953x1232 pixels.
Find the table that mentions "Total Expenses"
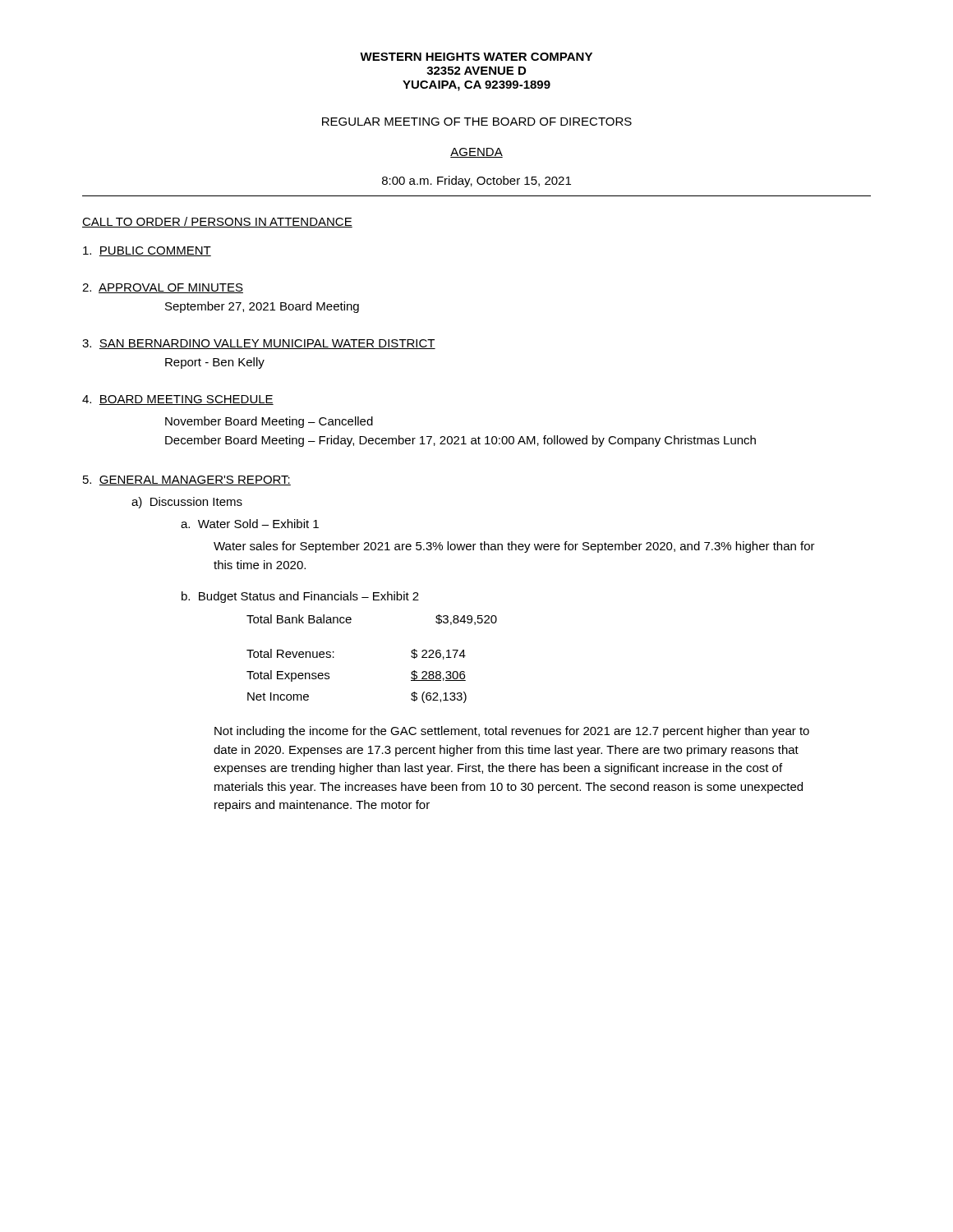point(559,675)
